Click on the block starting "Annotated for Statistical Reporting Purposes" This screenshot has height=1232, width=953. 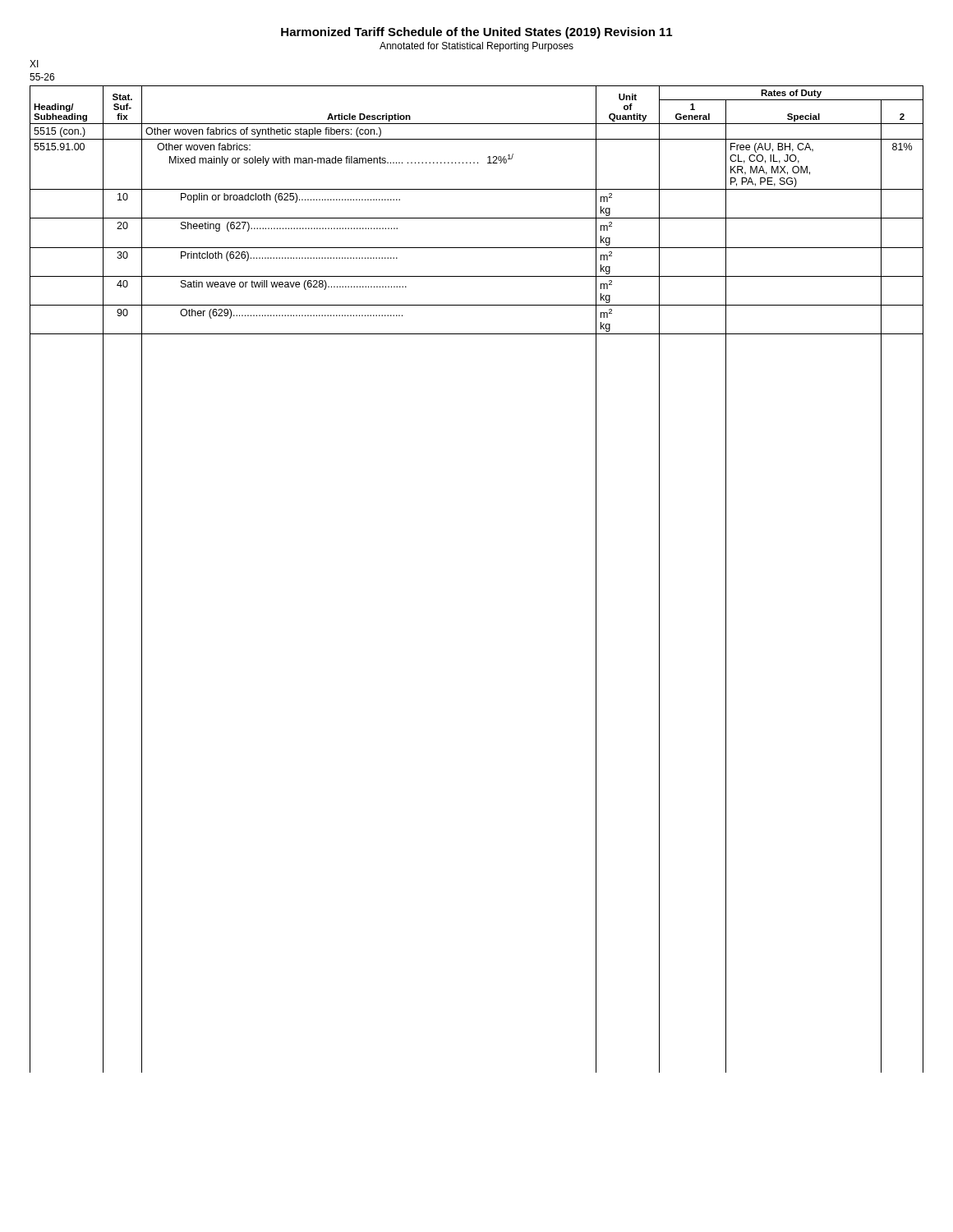pyautogui.click(x=476, y=46)
